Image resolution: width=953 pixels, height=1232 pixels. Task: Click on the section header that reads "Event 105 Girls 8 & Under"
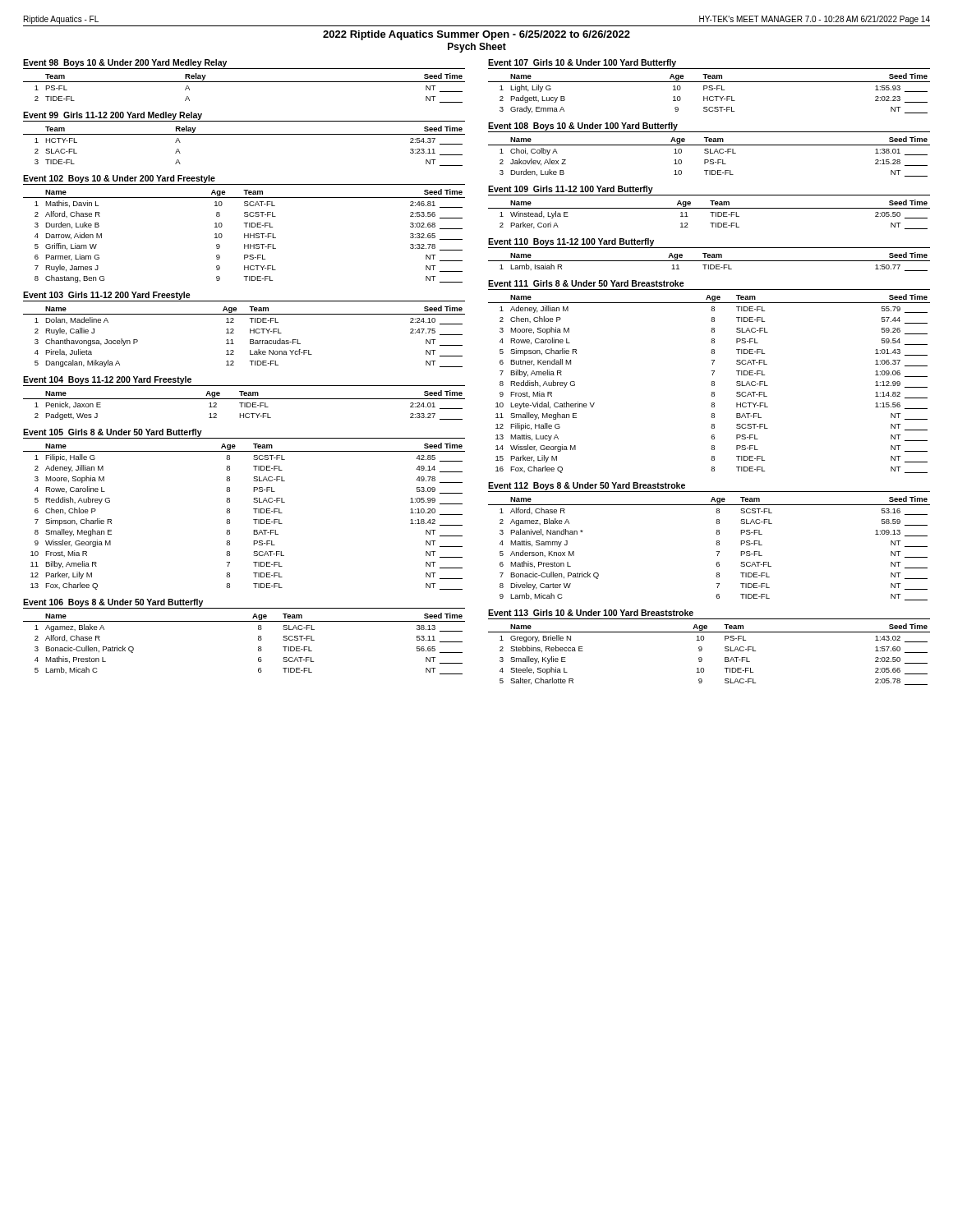(112, 432)
